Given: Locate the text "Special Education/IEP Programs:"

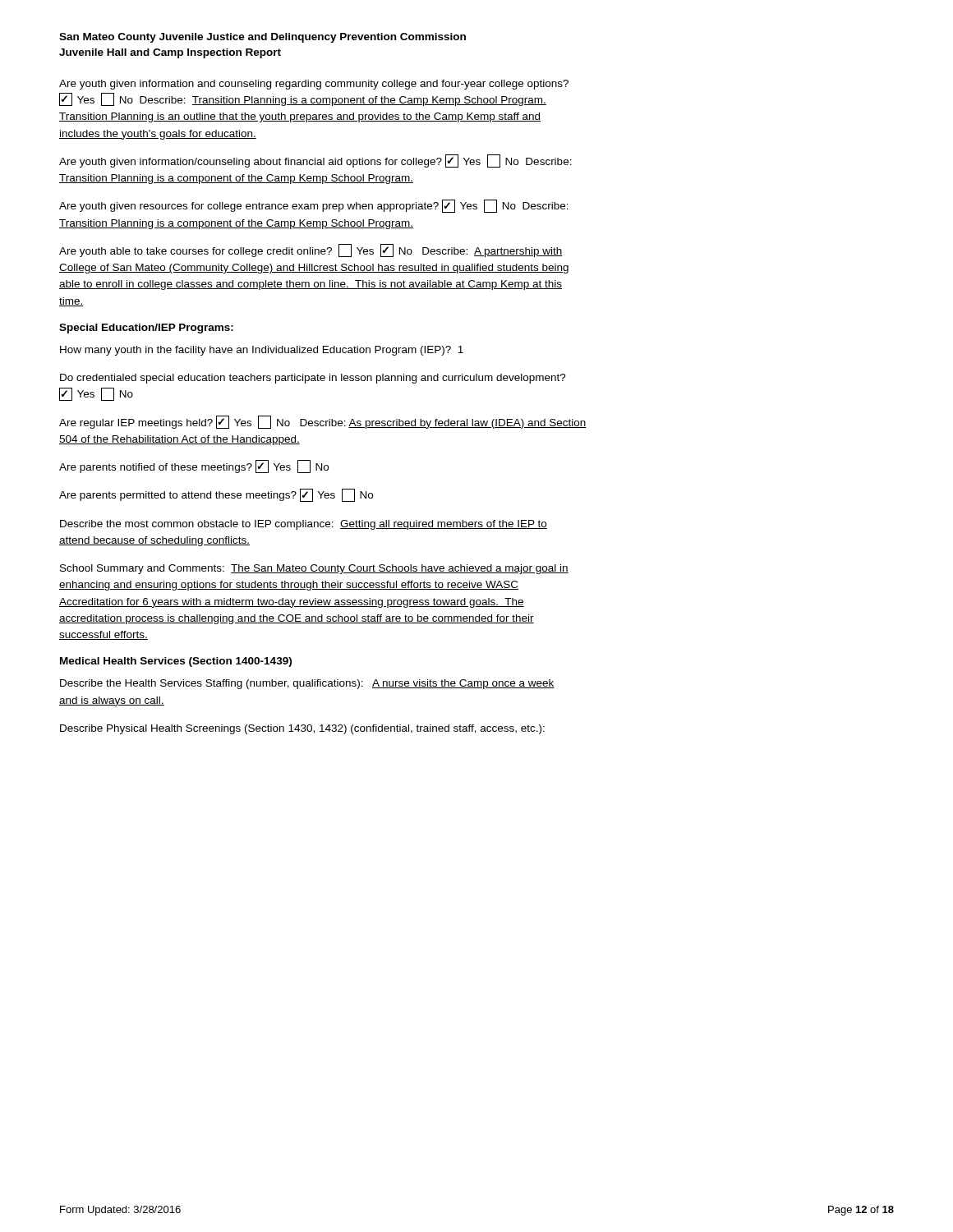Looking at the screenshot, I should (x=147, y=327).
